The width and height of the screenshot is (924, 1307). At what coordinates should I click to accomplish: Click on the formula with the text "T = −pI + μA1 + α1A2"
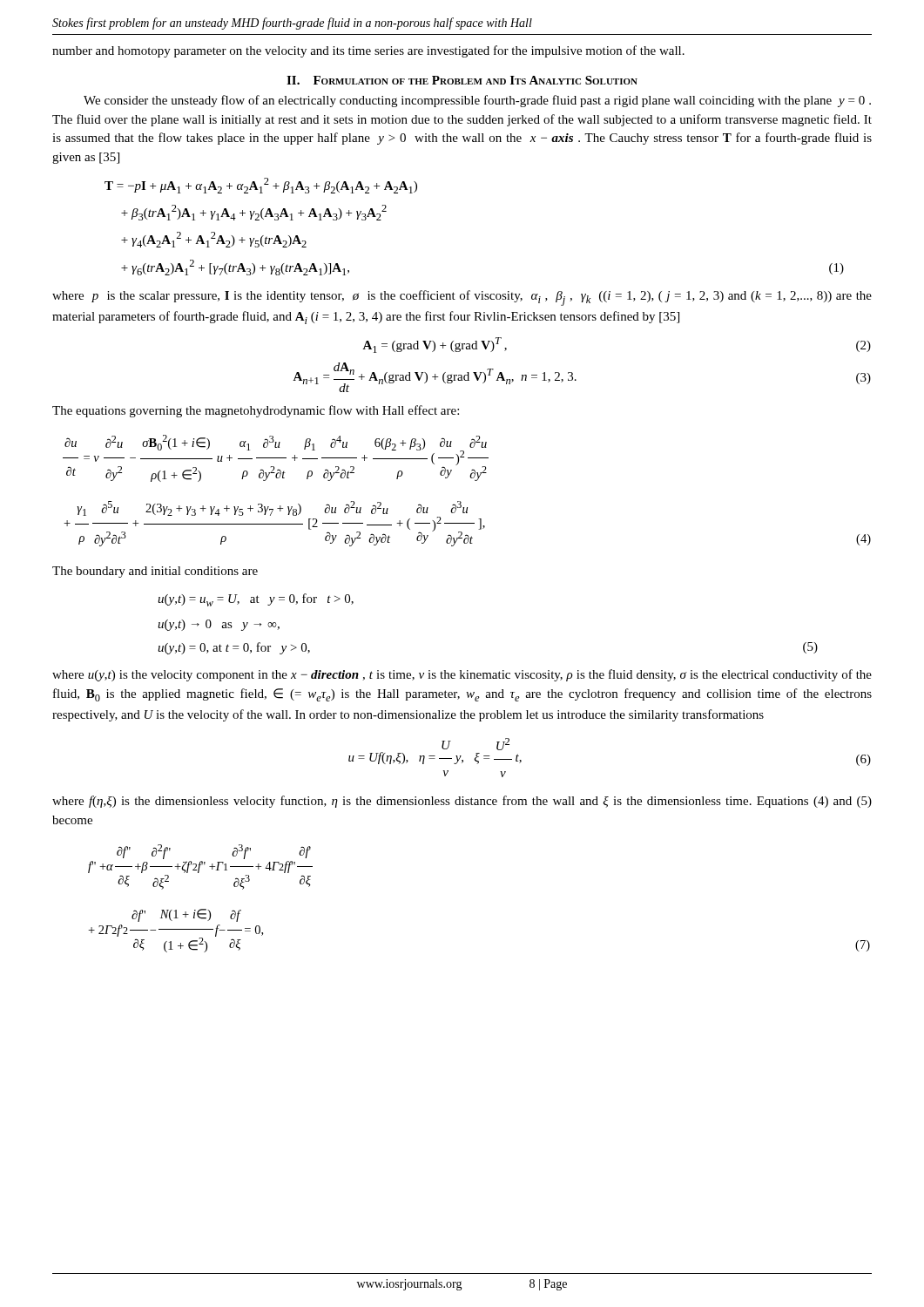pos(261,186)
